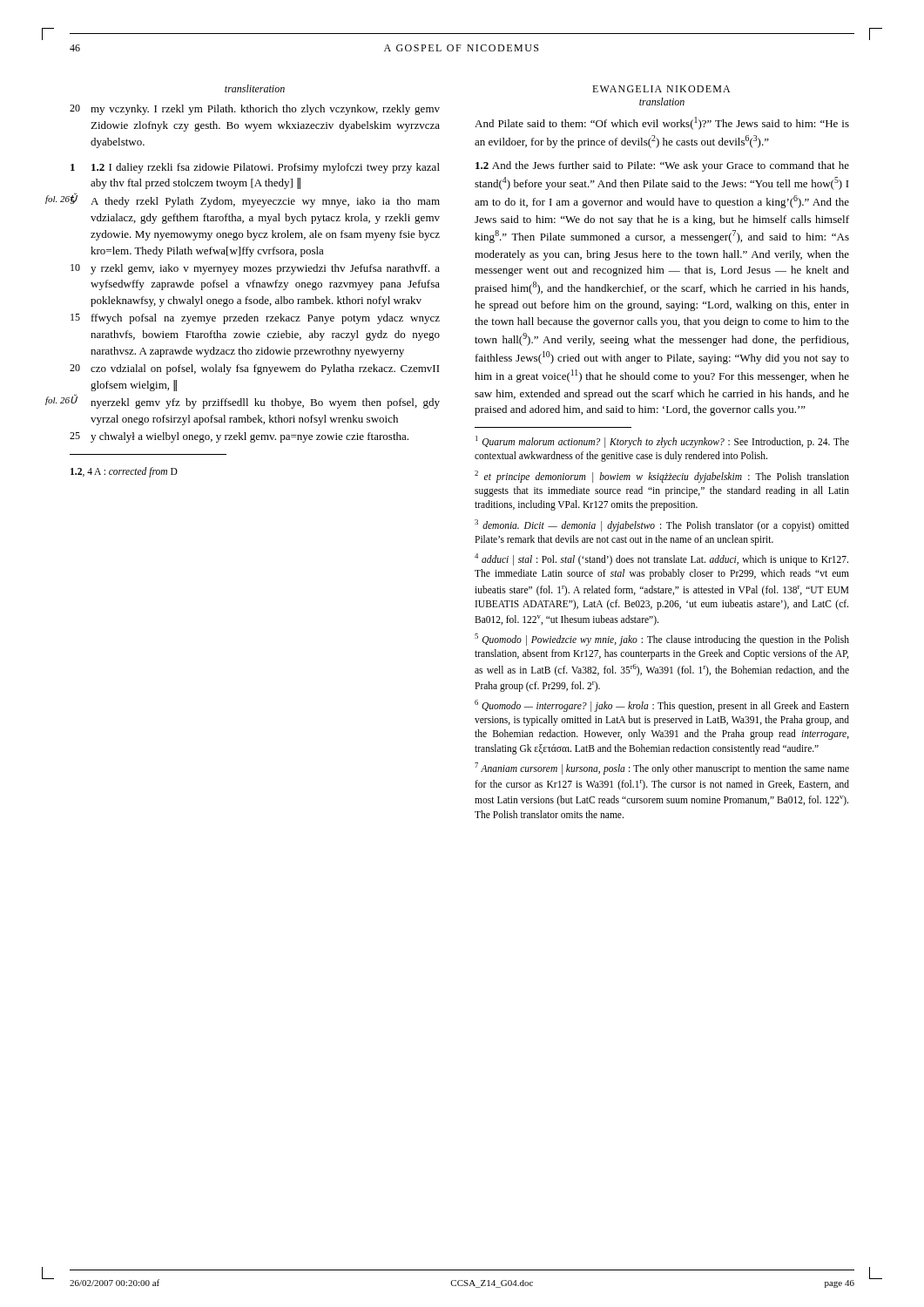This screenshot has height=1307, width=924.
Task: Point to the block beginning "7 Ananiam cursorem | kursona, posla :"
Action: [662, 790]
